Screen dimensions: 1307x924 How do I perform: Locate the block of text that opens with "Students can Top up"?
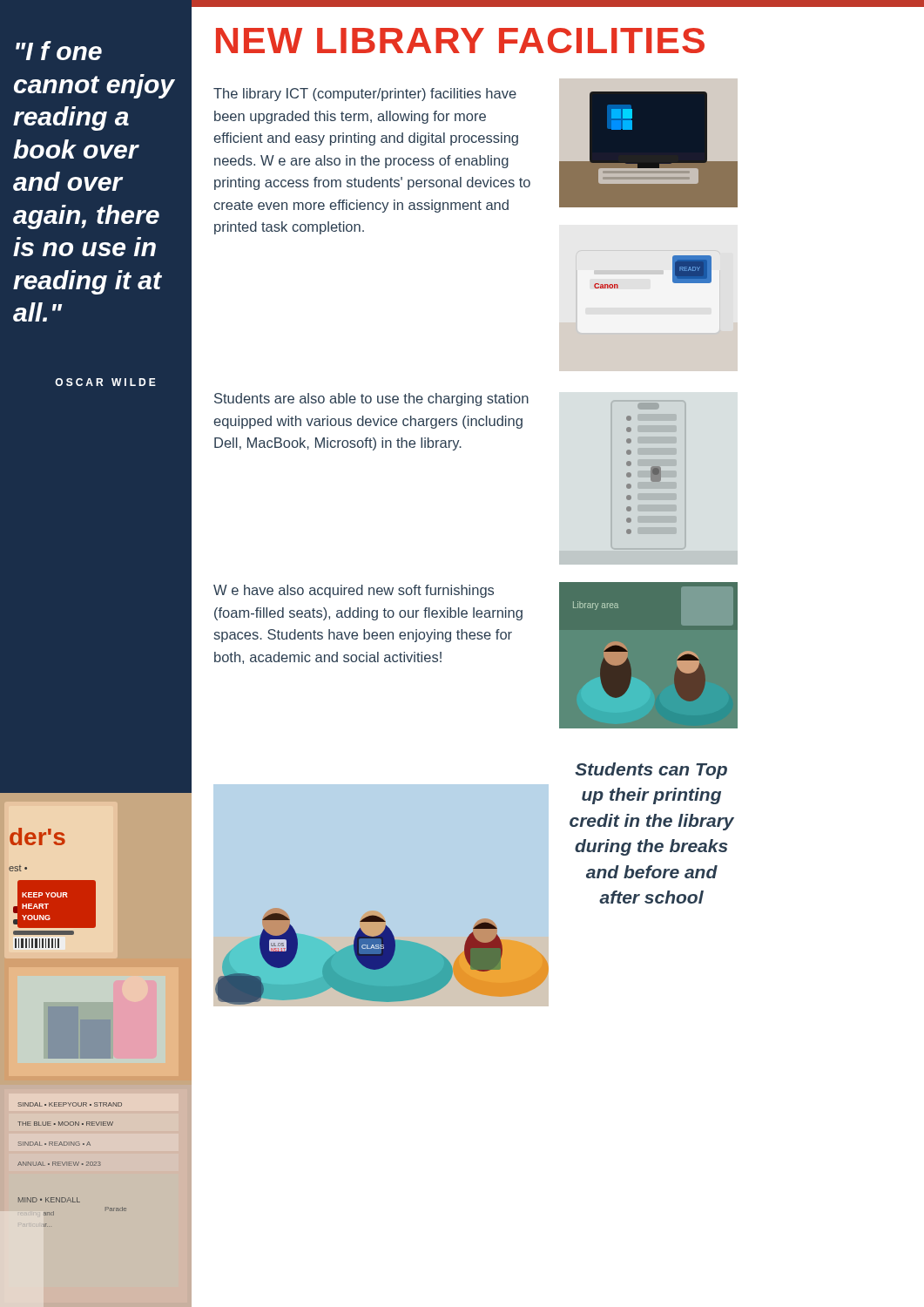[651, 833]
